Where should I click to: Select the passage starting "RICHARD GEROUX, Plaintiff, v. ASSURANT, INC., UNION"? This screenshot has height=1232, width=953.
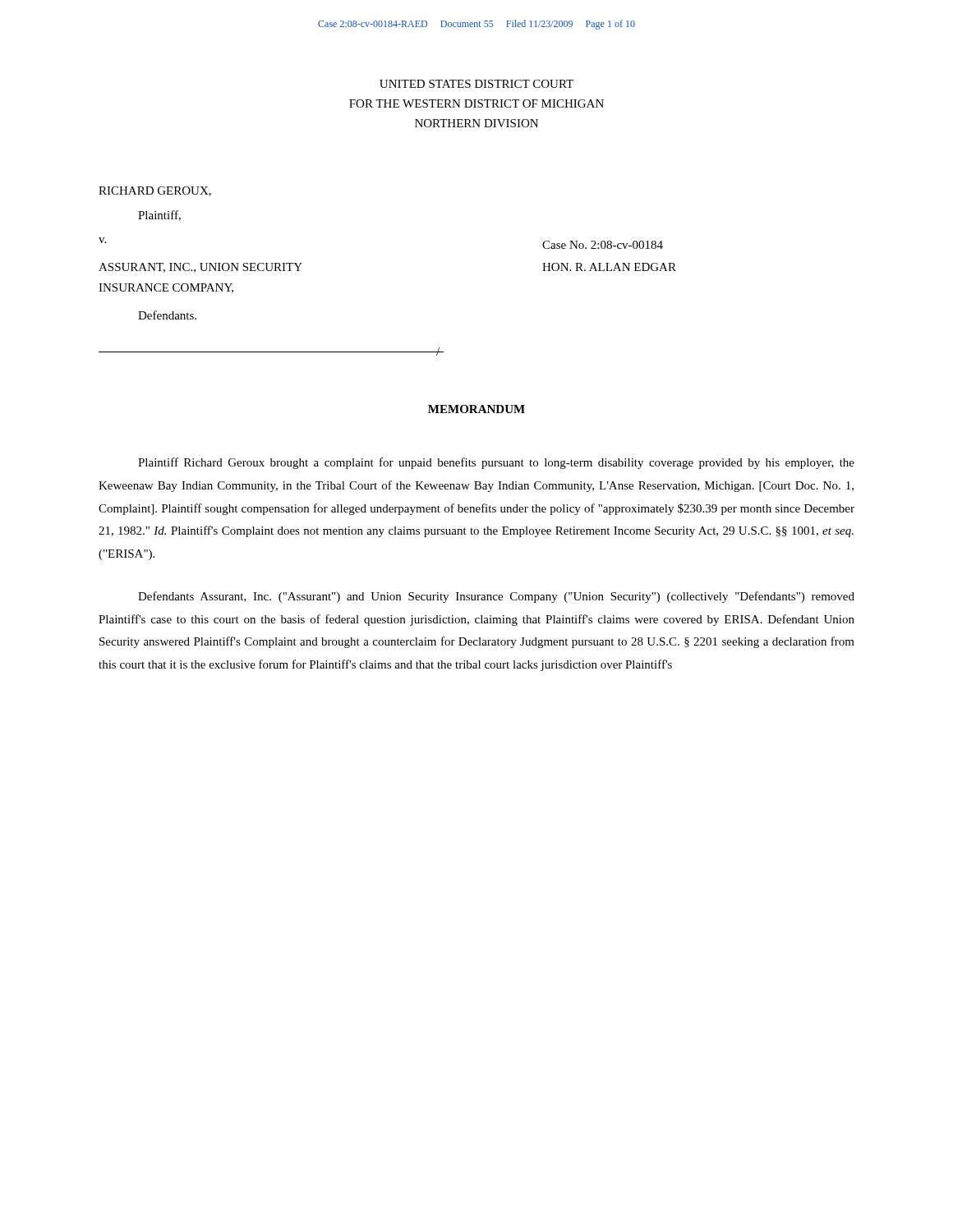coord(155,191)
